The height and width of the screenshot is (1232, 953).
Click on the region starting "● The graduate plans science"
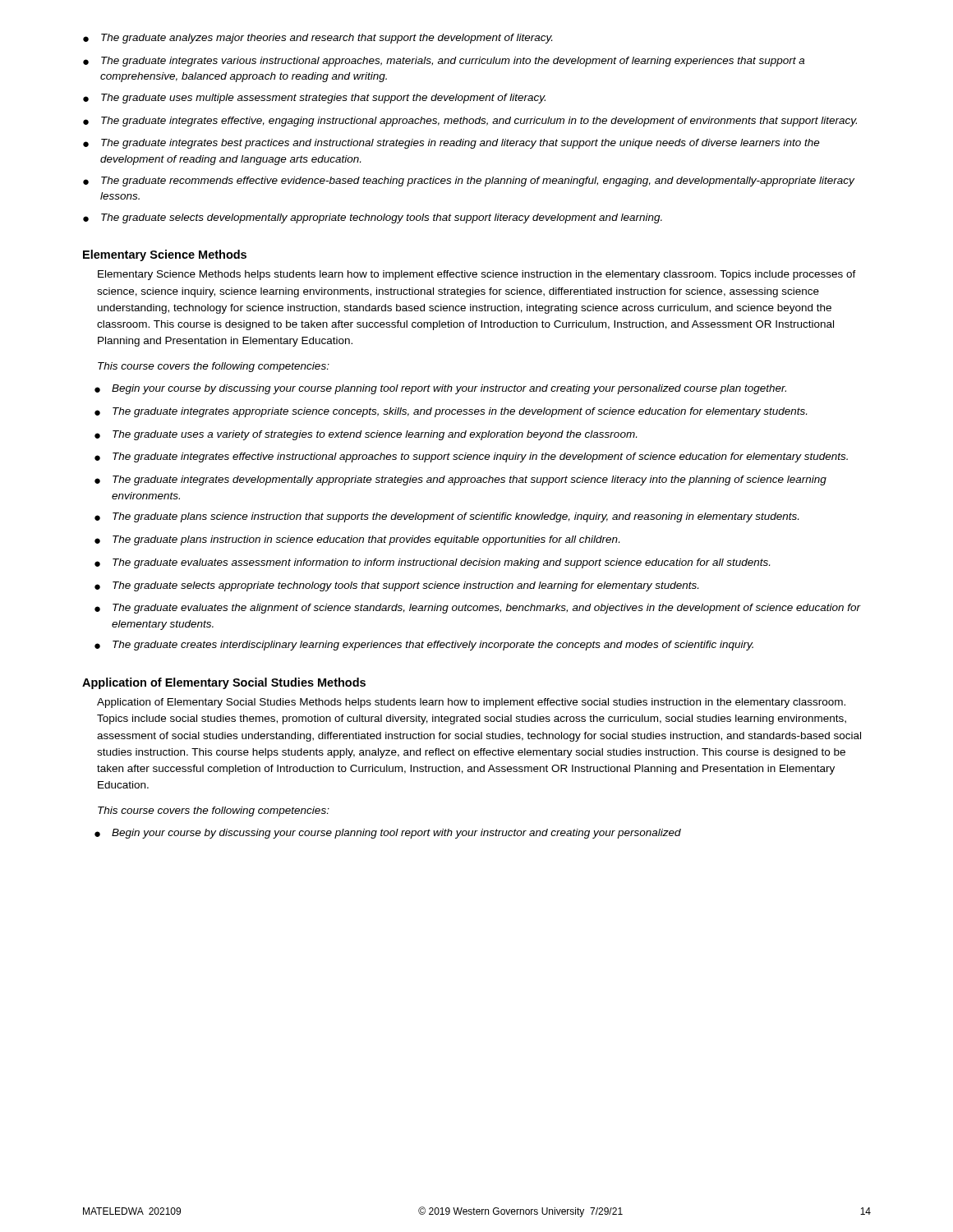[x=447, y=518]
